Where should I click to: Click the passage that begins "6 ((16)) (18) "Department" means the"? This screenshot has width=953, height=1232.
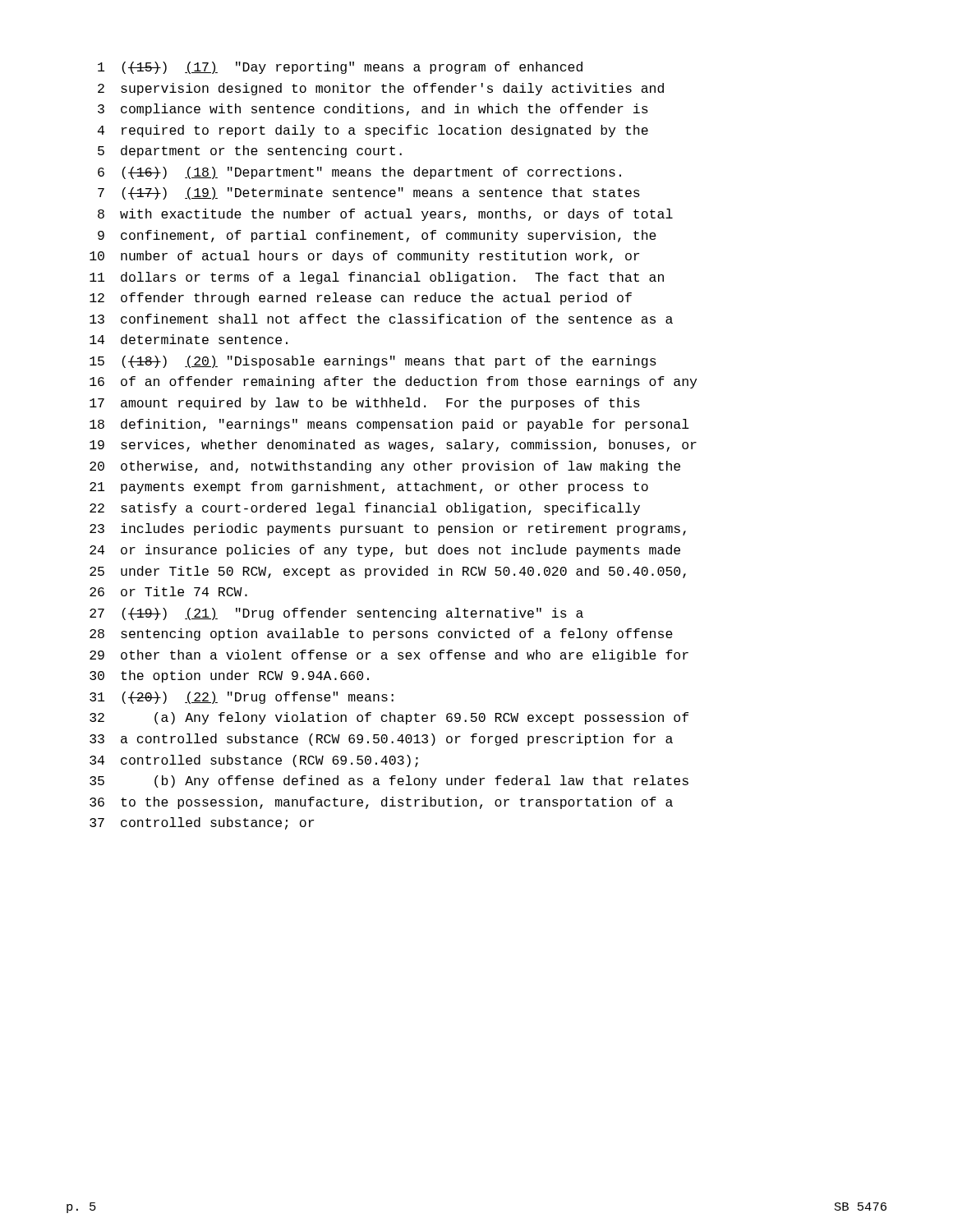[x=476, y=173]
